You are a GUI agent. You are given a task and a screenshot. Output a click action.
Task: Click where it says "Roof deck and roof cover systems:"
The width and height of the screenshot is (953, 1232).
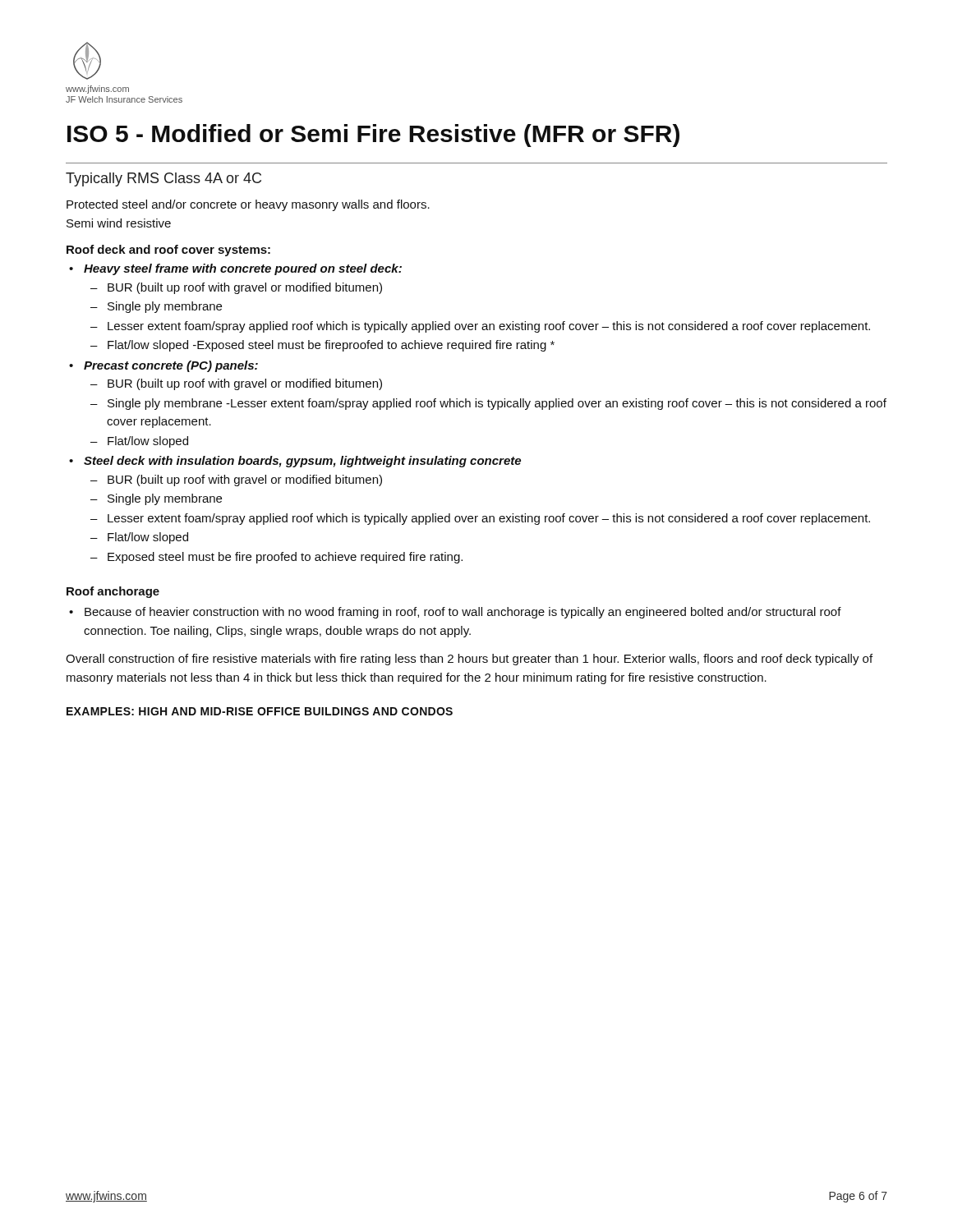[168, 250]
